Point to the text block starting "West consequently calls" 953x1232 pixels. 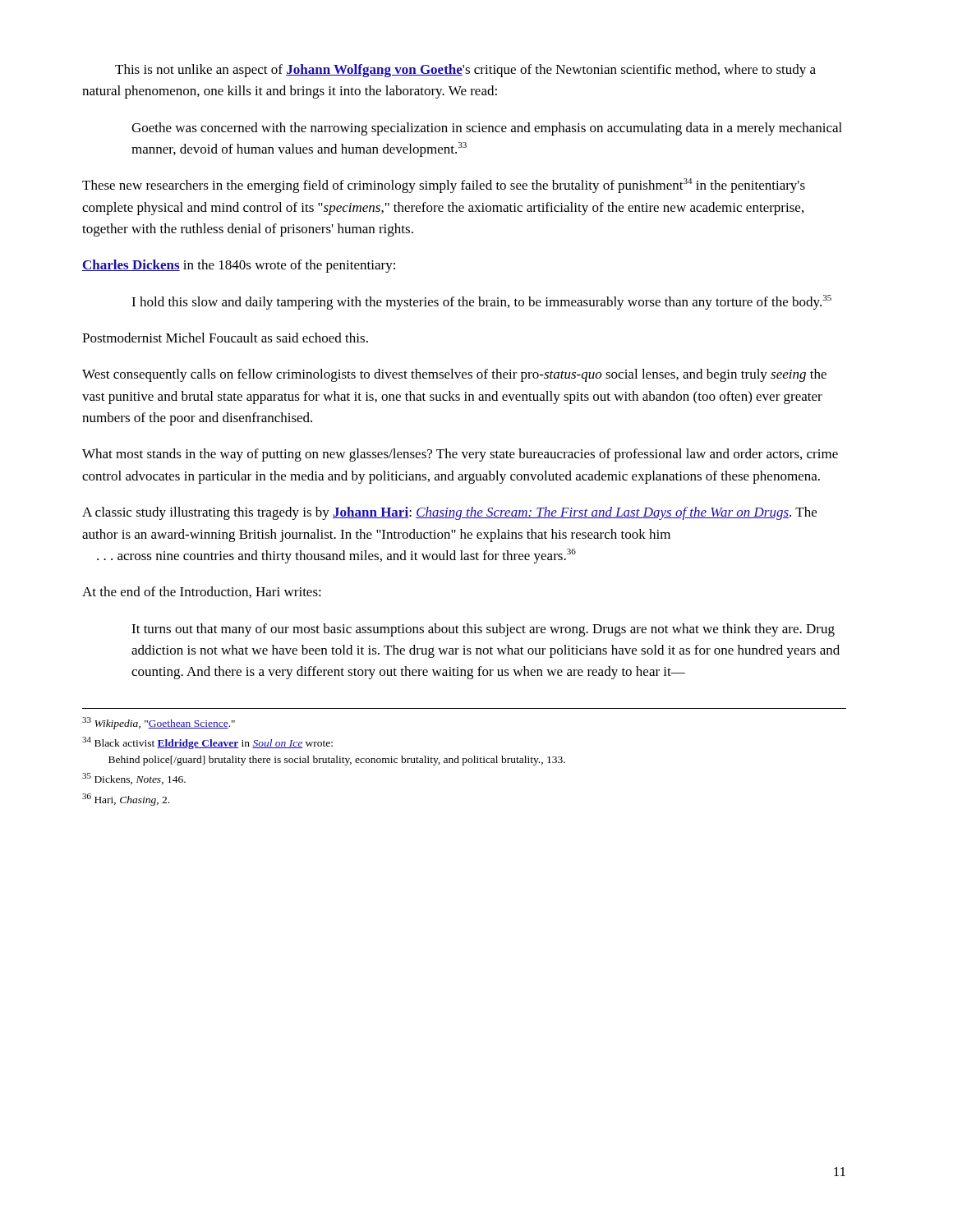[455, 396]
